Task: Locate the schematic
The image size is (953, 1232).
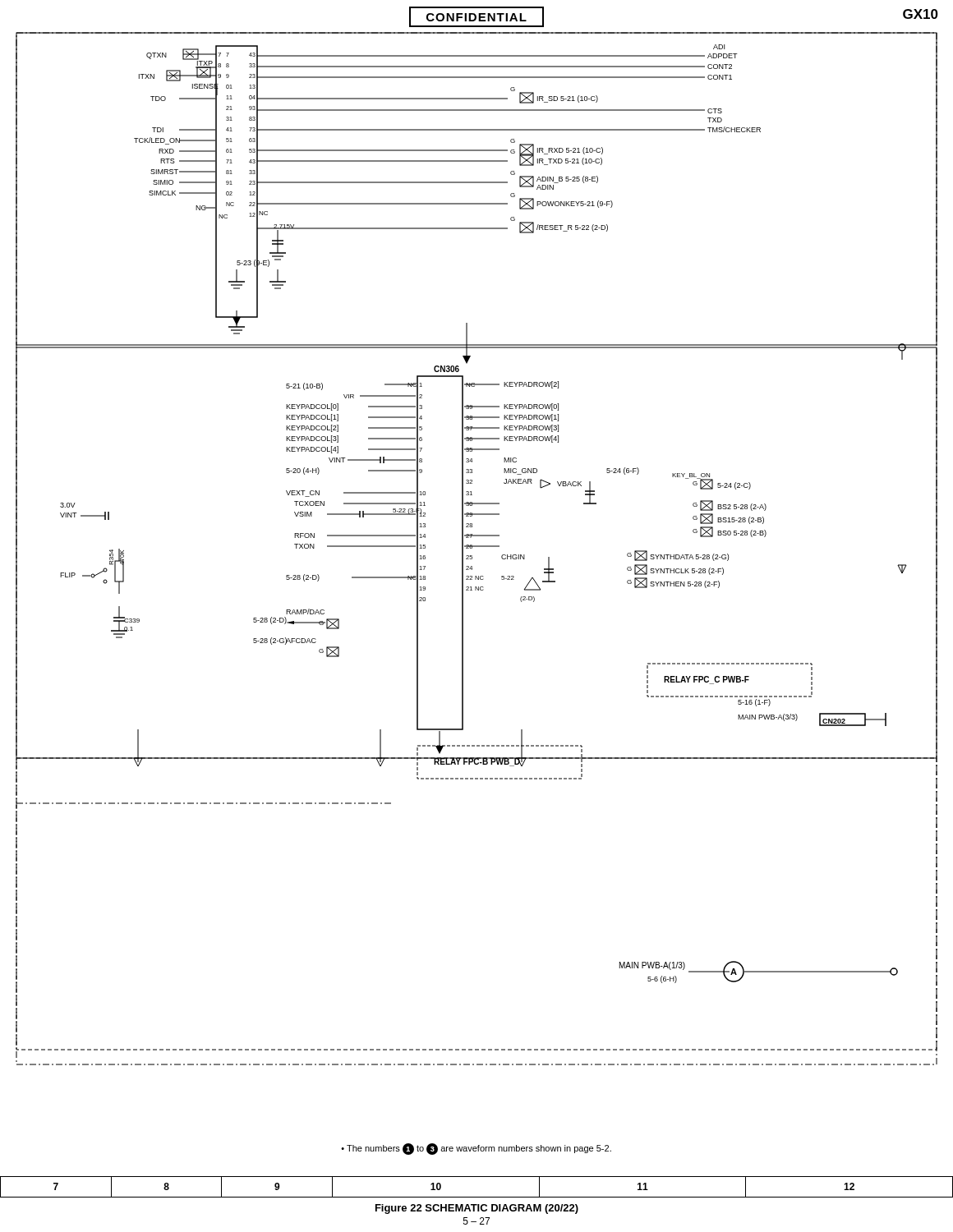Action: 476,549
